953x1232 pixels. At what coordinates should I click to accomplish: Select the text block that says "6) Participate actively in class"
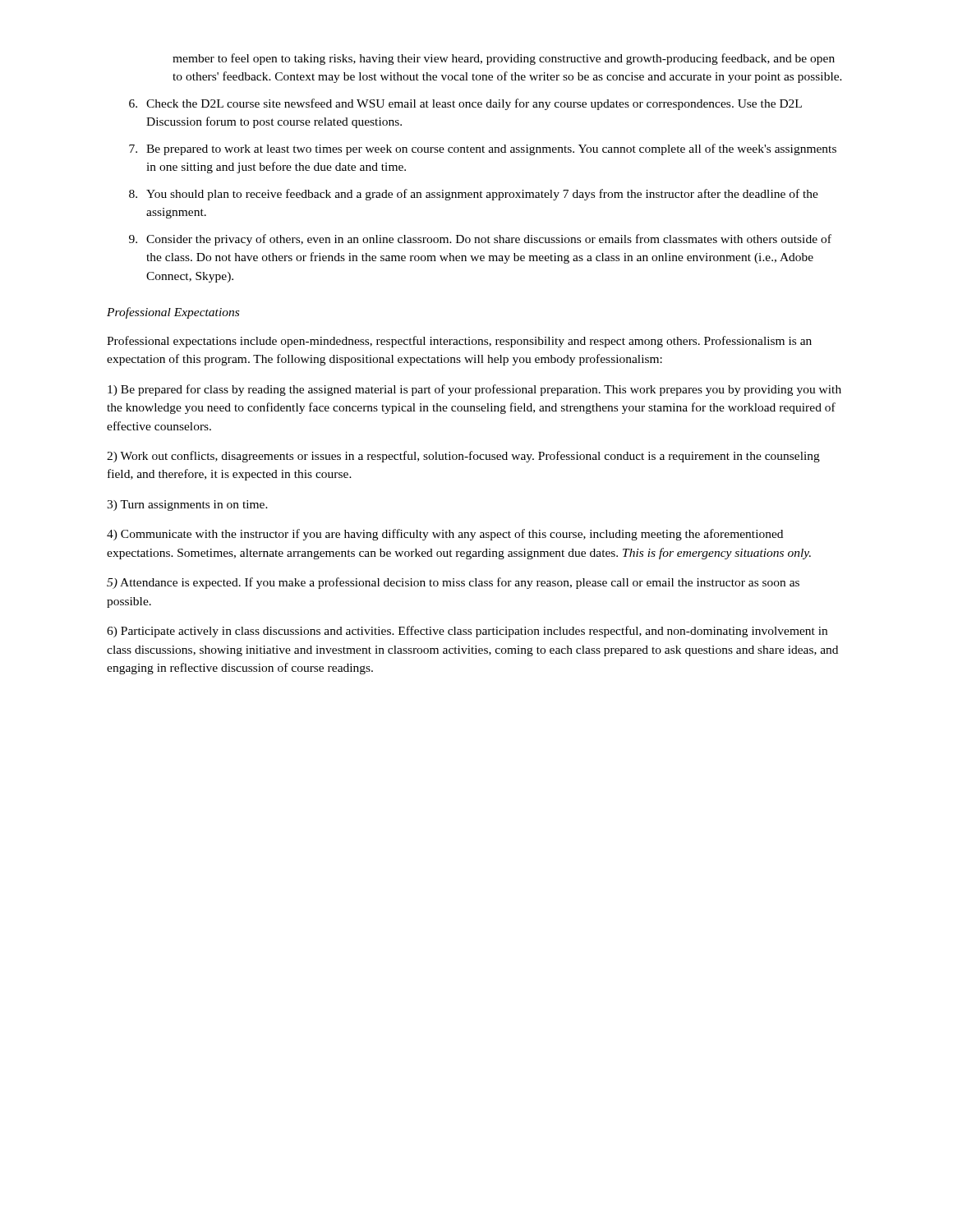point(476,650)
